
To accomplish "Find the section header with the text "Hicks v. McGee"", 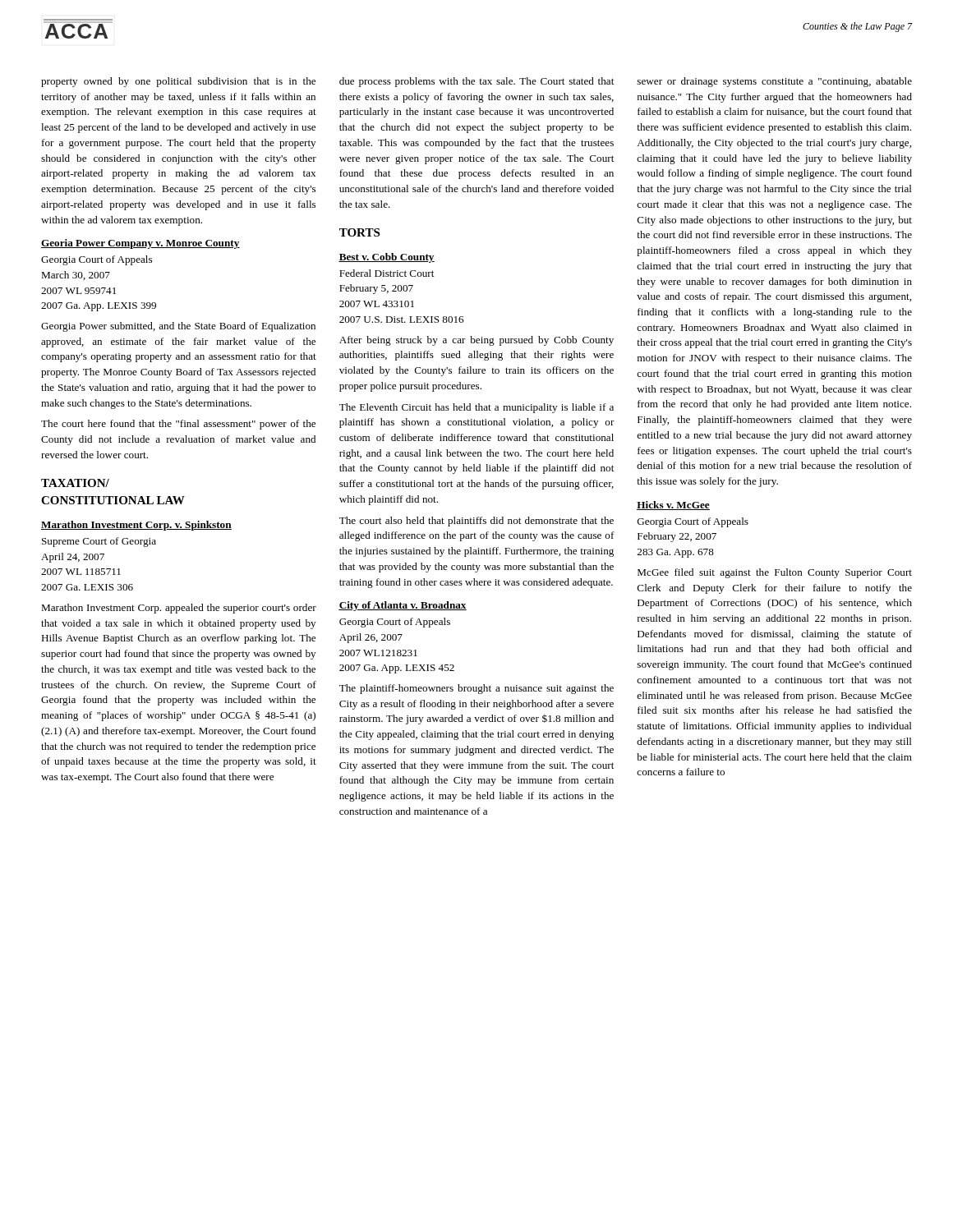I will (x=673, y=505).
